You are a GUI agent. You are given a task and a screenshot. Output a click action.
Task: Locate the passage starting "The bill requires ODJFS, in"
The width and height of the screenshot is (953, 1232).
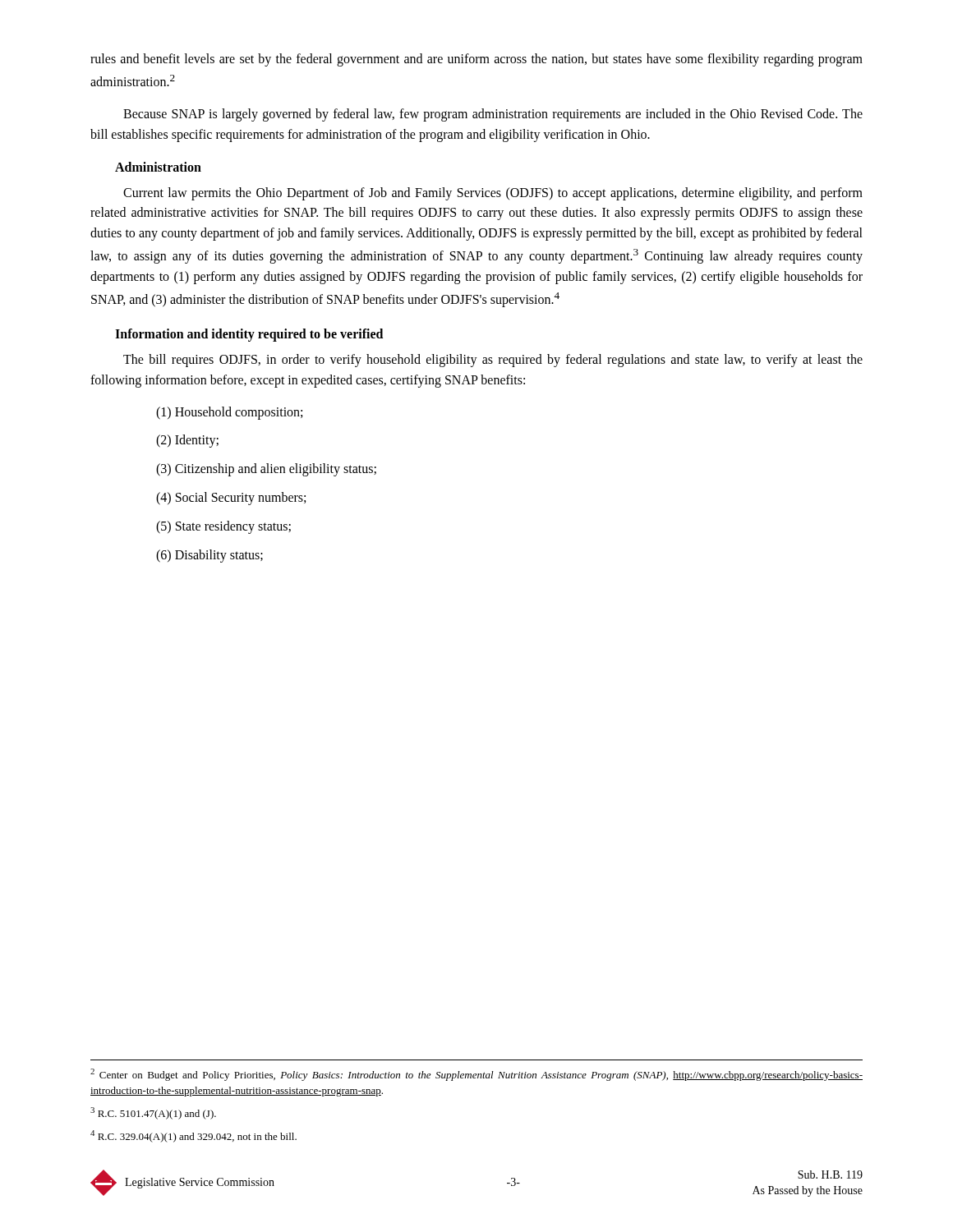[476, 370]
